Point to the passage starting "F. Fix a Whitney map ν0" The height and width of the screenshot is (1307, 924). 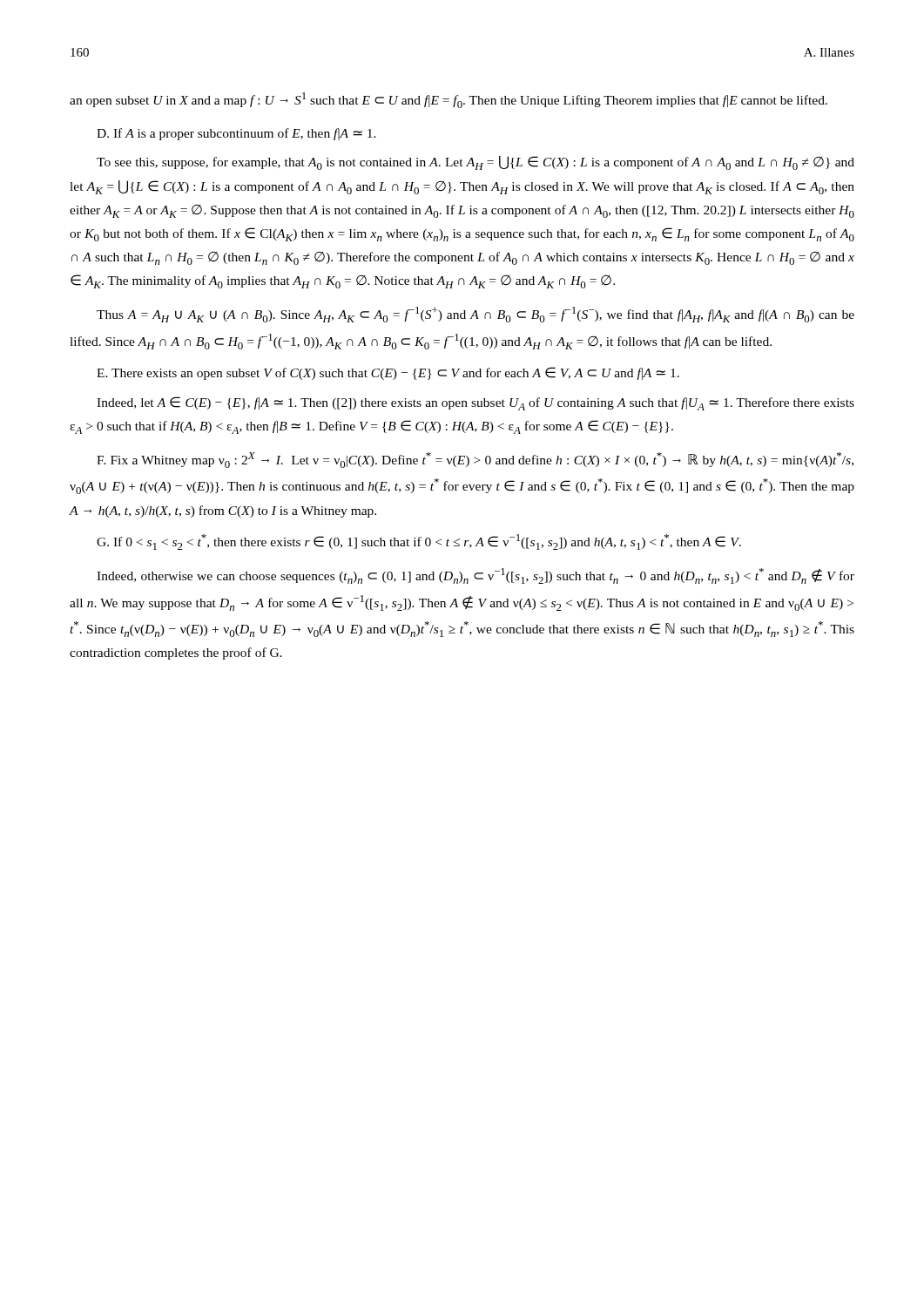(x=462, y=484)
